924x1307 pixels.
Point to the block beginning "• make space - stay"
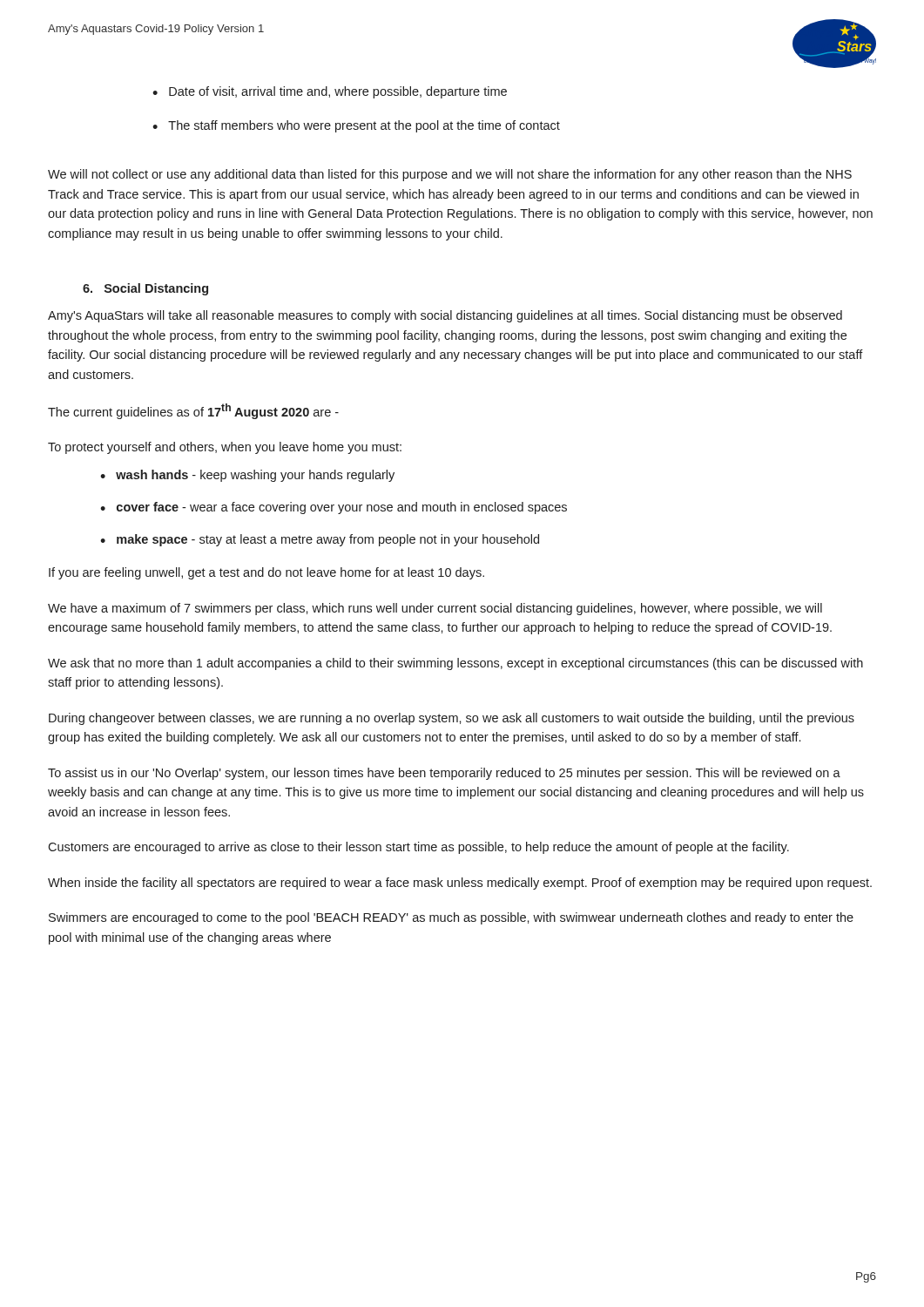tap(320, 542)
